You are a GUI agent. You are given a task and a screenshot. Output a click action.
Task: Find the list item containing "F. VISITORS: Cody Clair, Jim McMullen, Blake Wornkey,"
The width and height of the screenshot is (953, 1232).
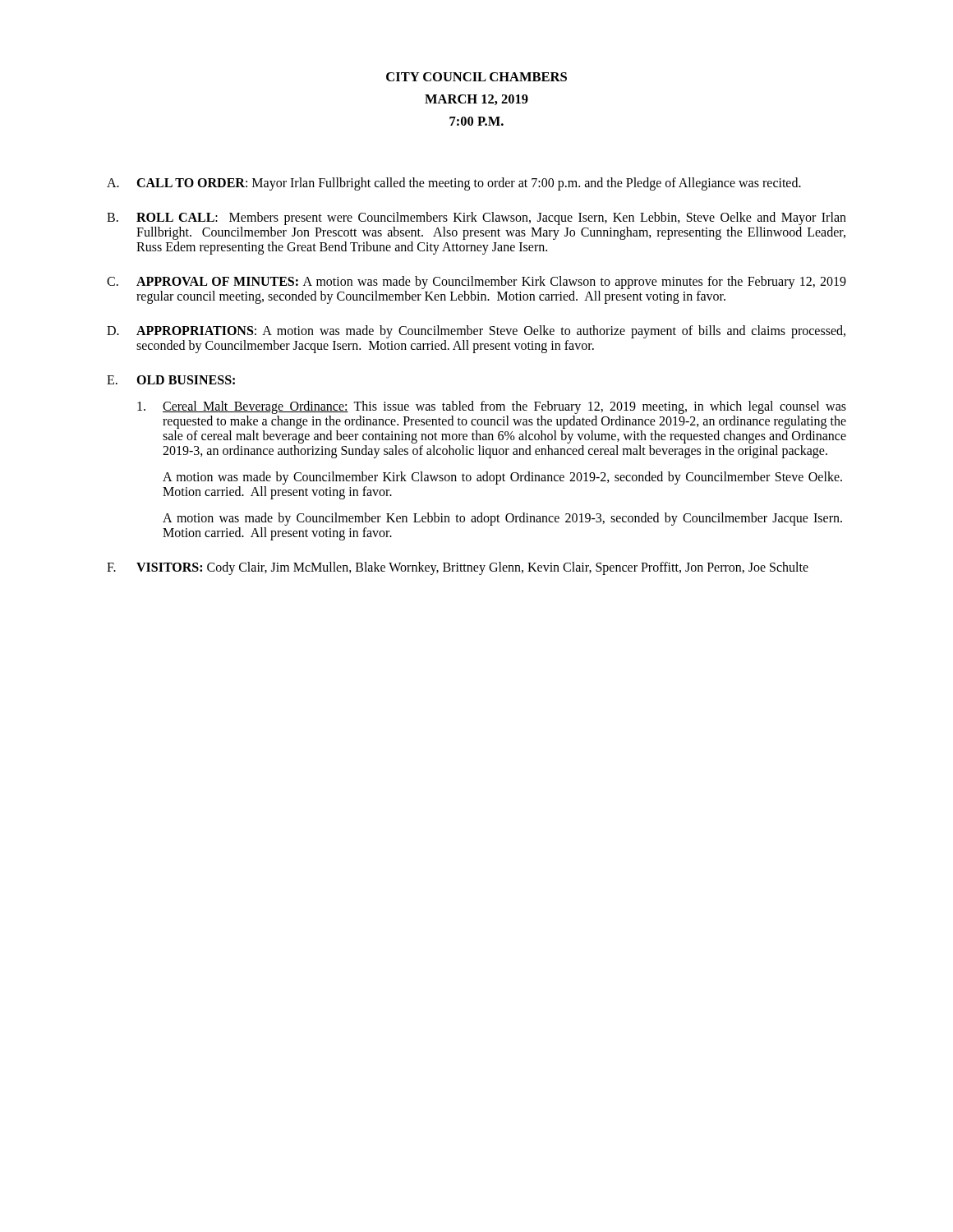tap(476, 567)
